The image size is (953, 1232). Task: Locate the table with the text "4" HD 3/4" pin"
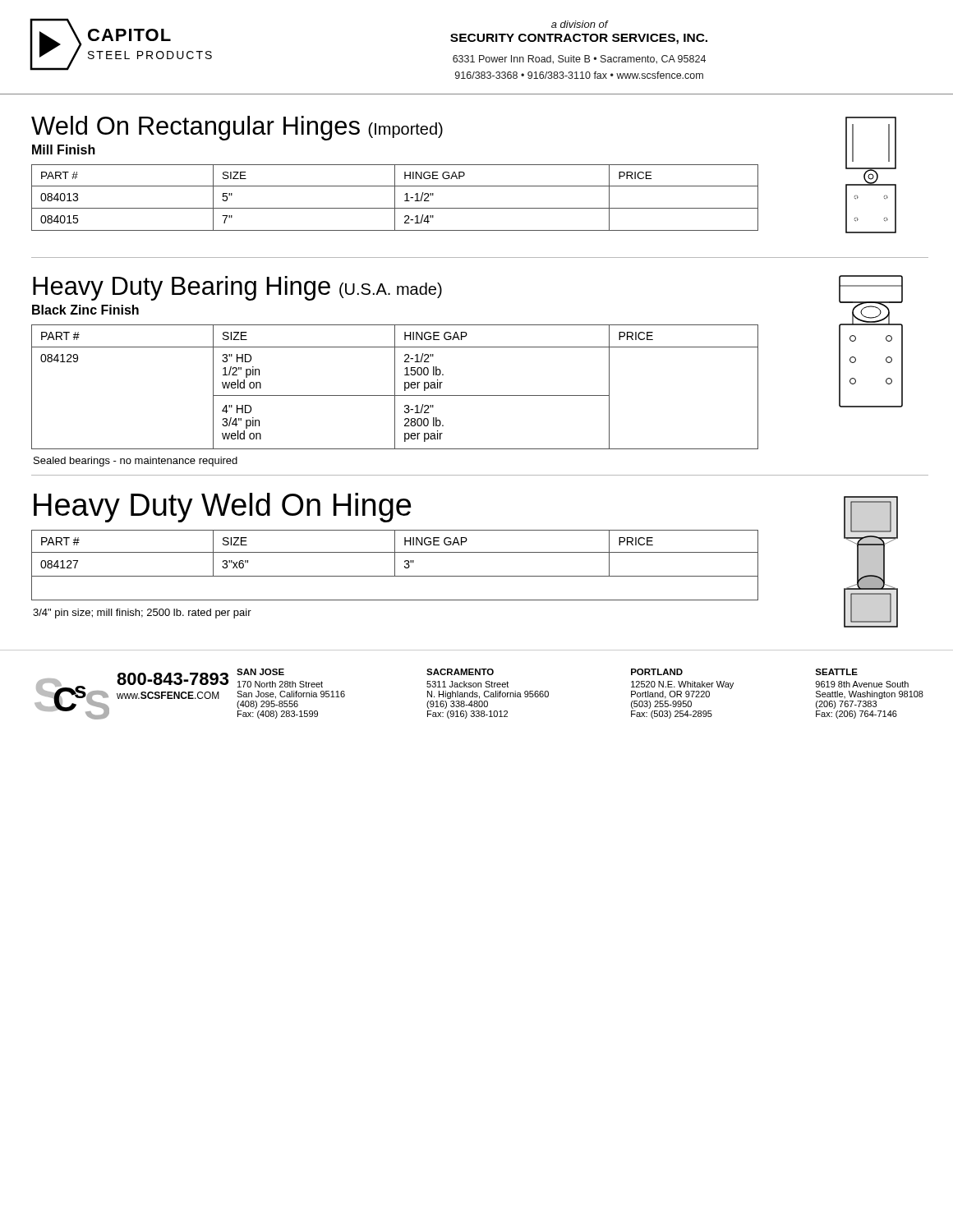[414, 387]
